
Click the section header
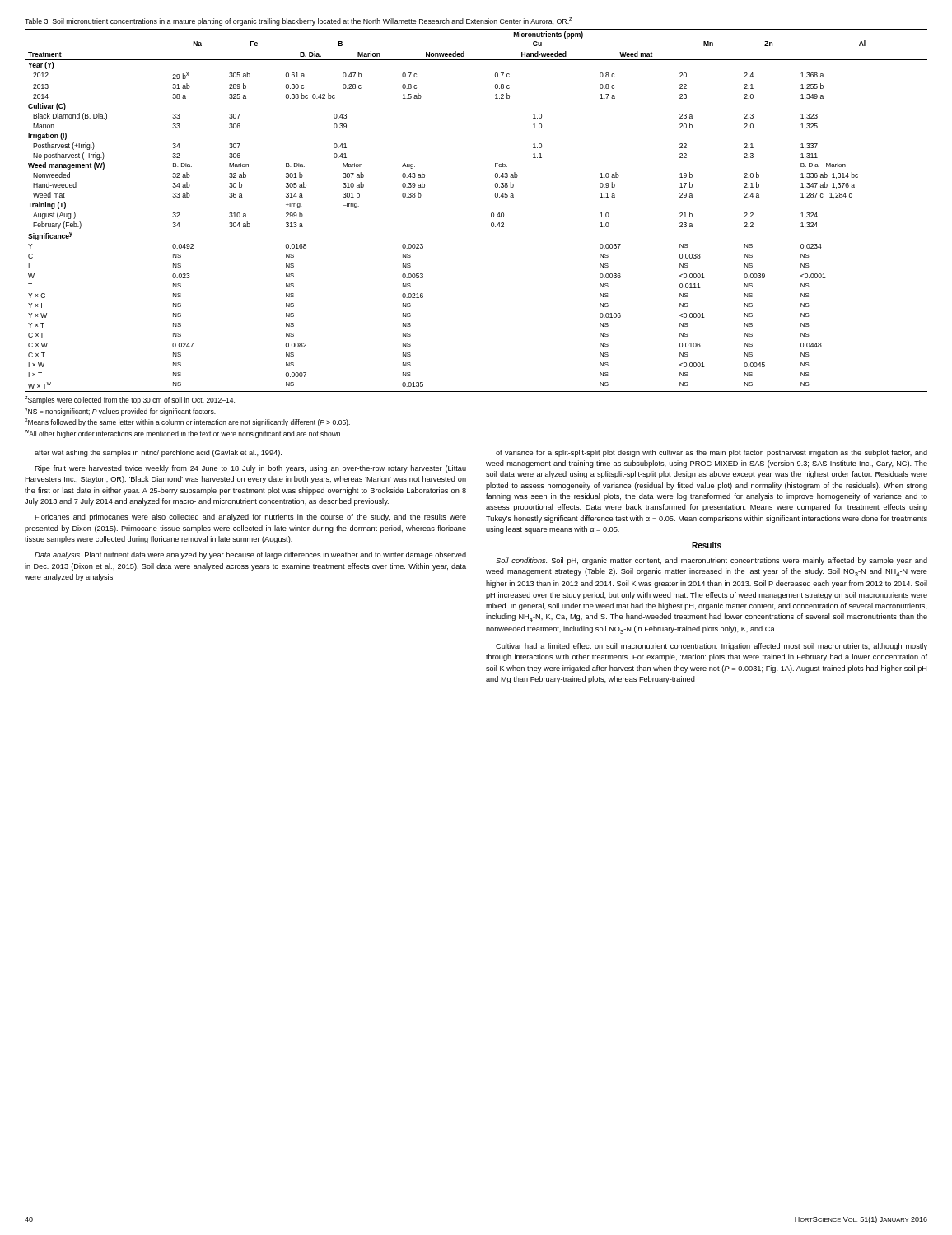tap(707, 546)
